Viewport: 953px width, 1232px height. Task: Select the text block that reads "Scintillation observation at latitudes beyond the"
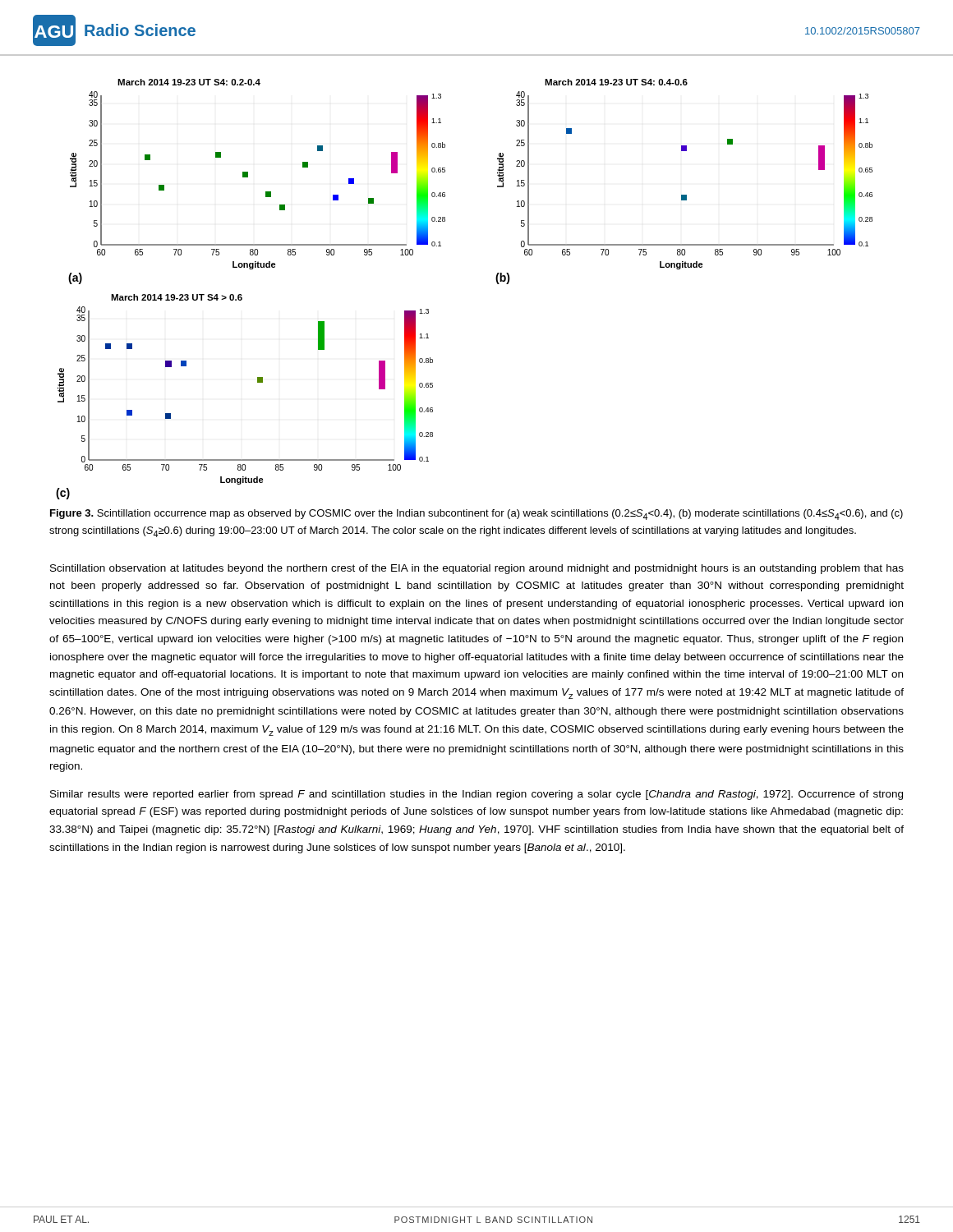point(476,667)
